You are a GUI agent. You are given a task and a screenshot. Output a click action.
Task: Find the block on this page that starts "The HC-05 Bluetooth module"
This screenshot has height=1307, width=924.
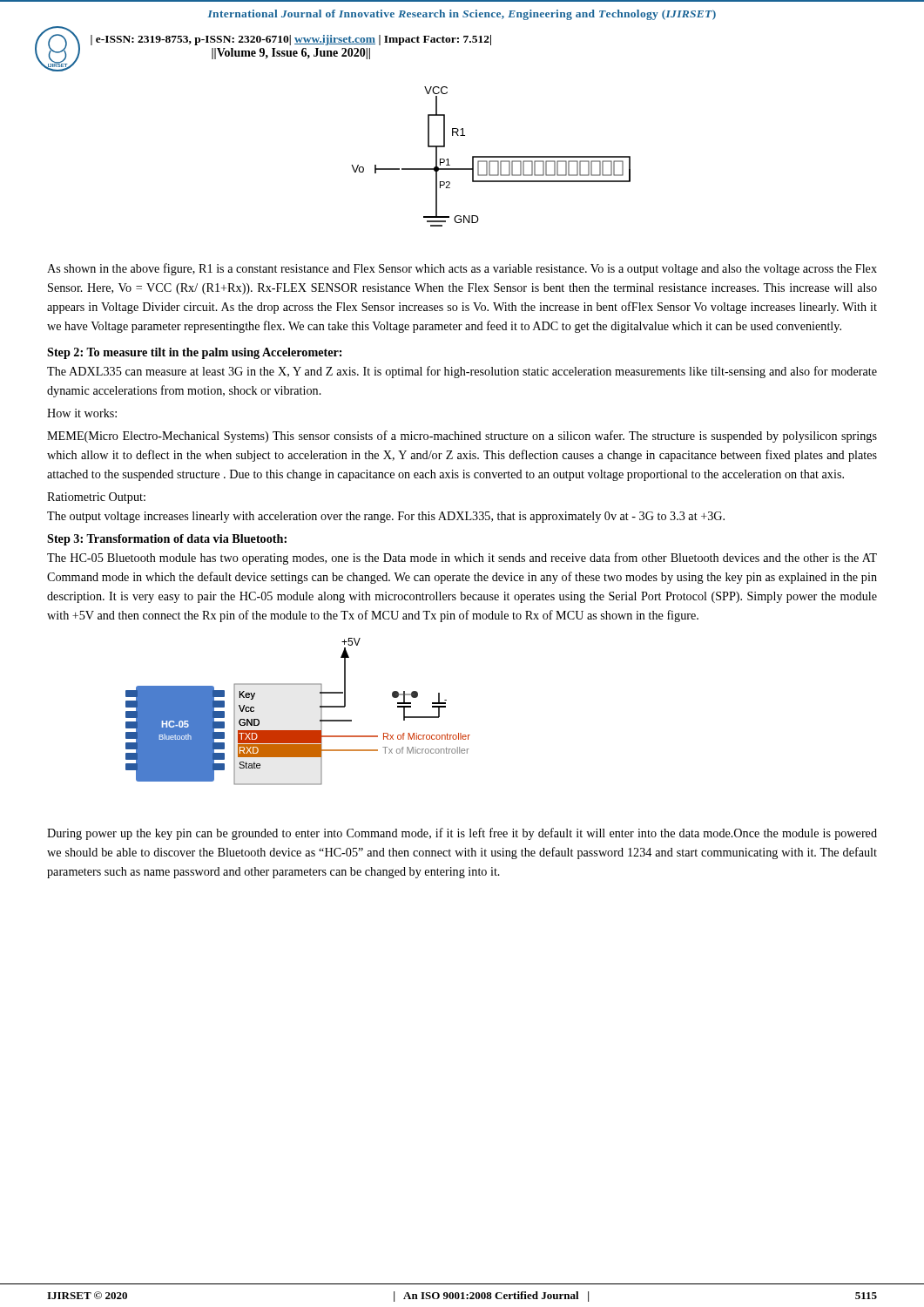tap(462, 586)
